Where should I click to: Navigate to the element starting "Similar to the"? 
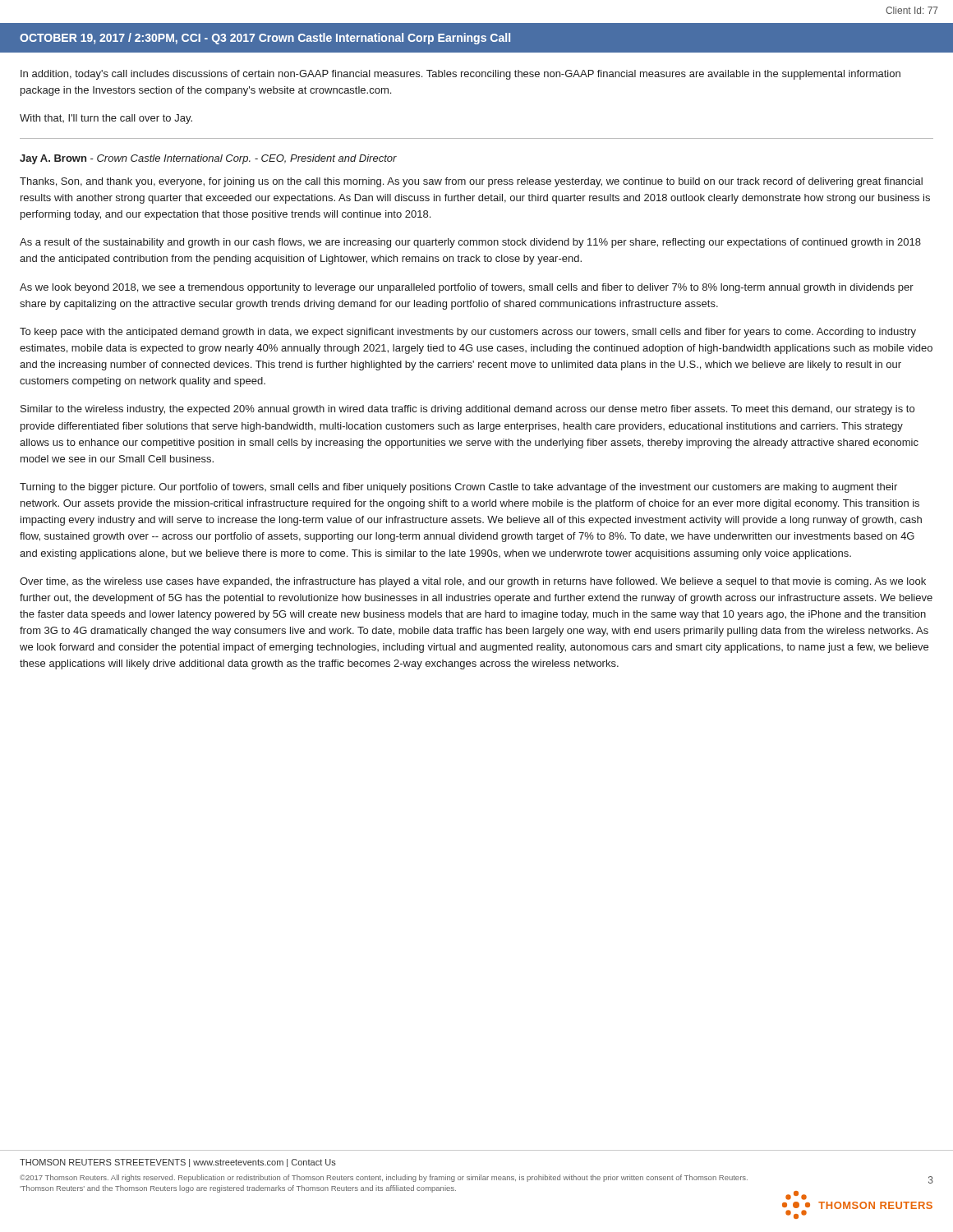tap(469, 434)
